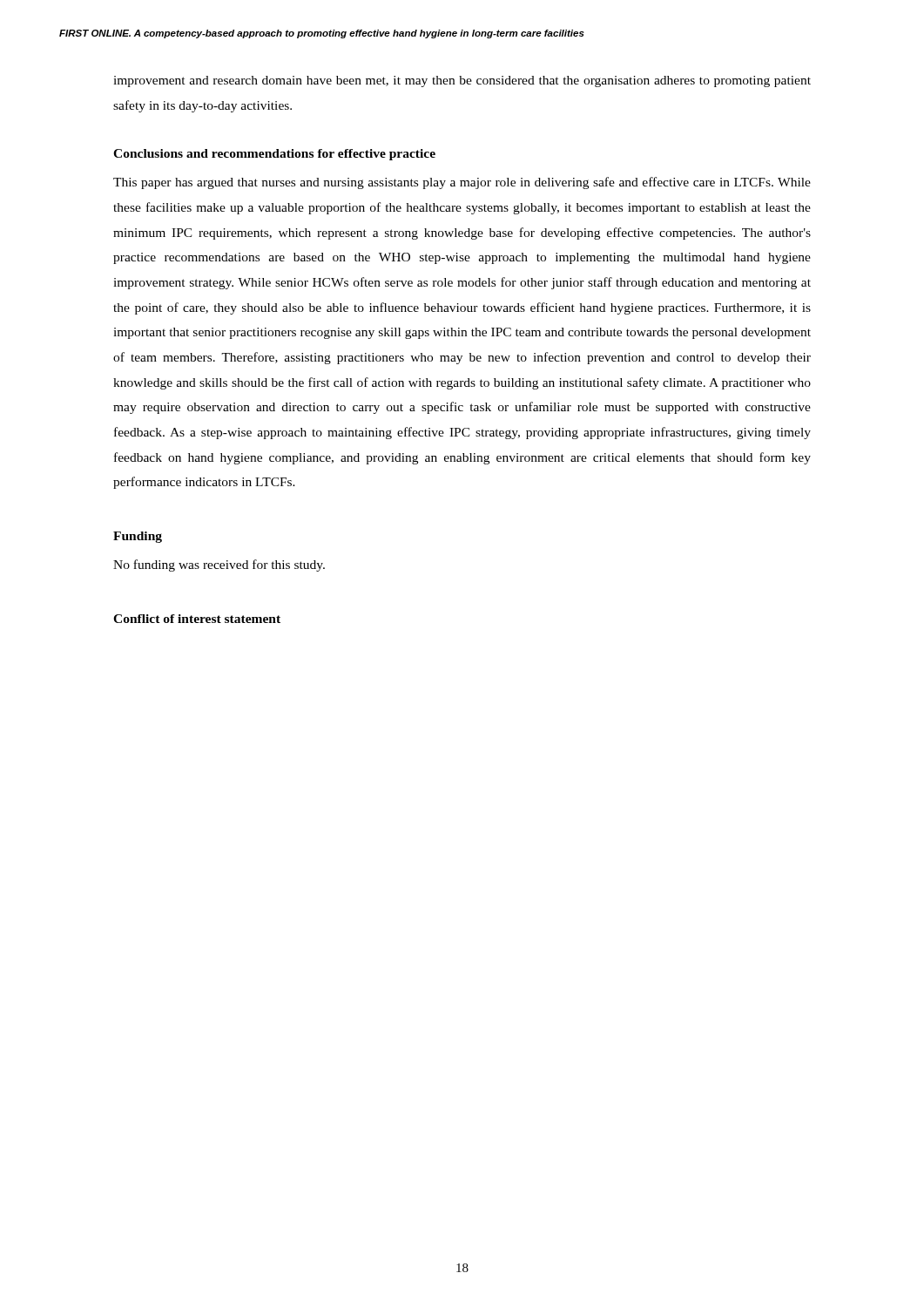Click on the text block that reads "improvement and research domain have been"
Viewport: 924px width, 1307px height.
pyautogui.click(x=462, y=92)
